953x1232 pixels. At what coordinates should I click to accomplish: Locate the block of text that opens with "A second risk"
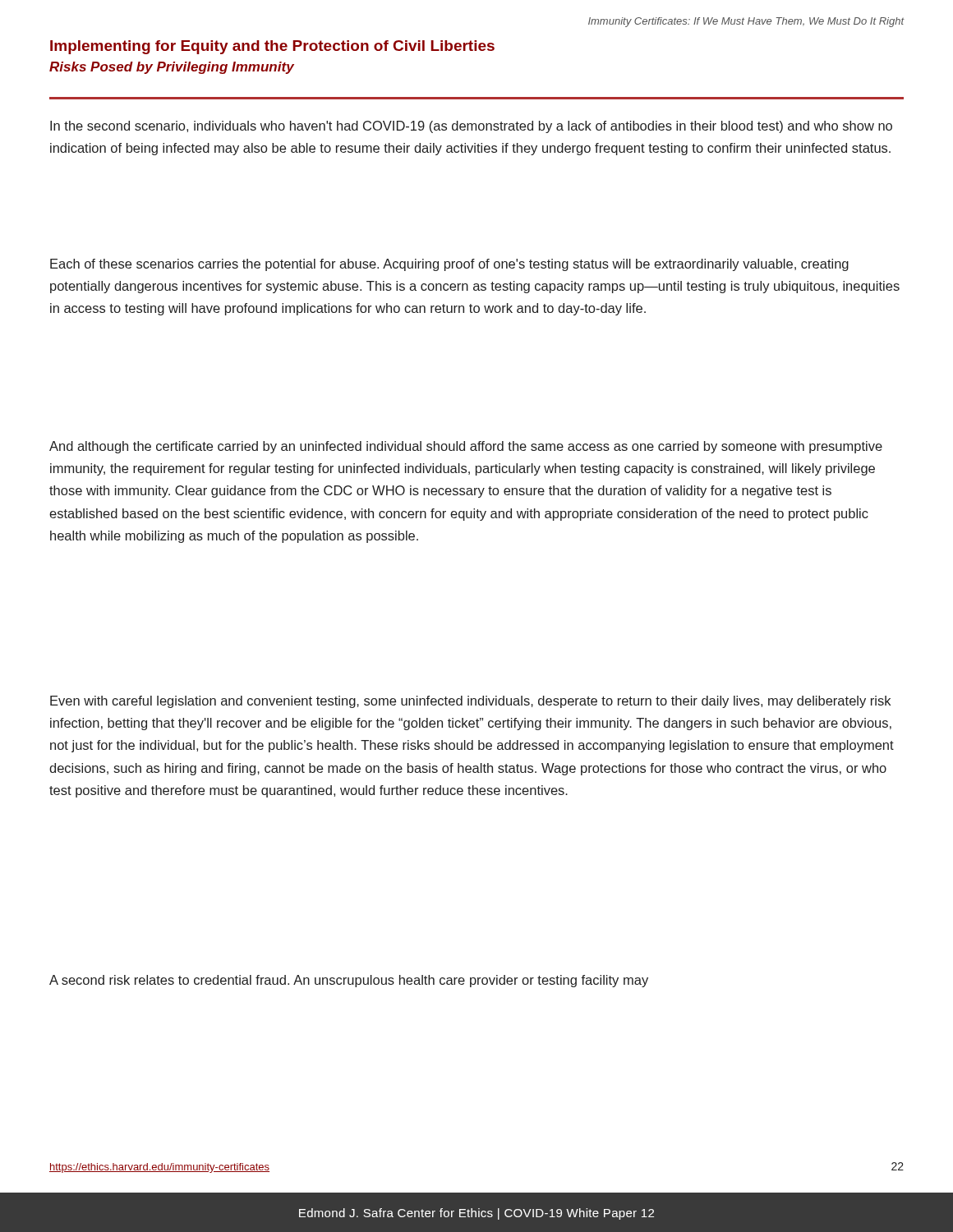coord(349,980)
